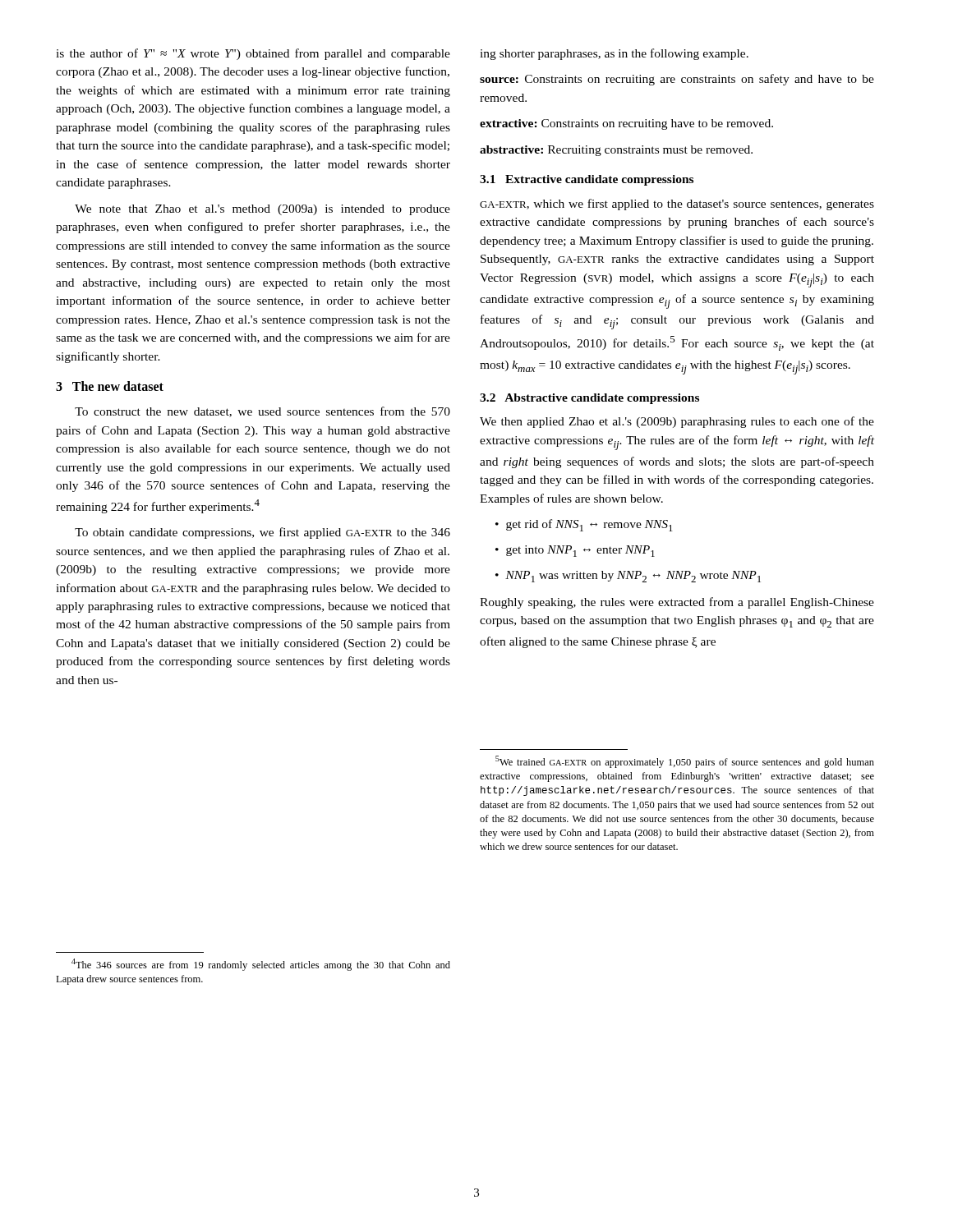Locate the text starting "We note that"

click(253, 282)
